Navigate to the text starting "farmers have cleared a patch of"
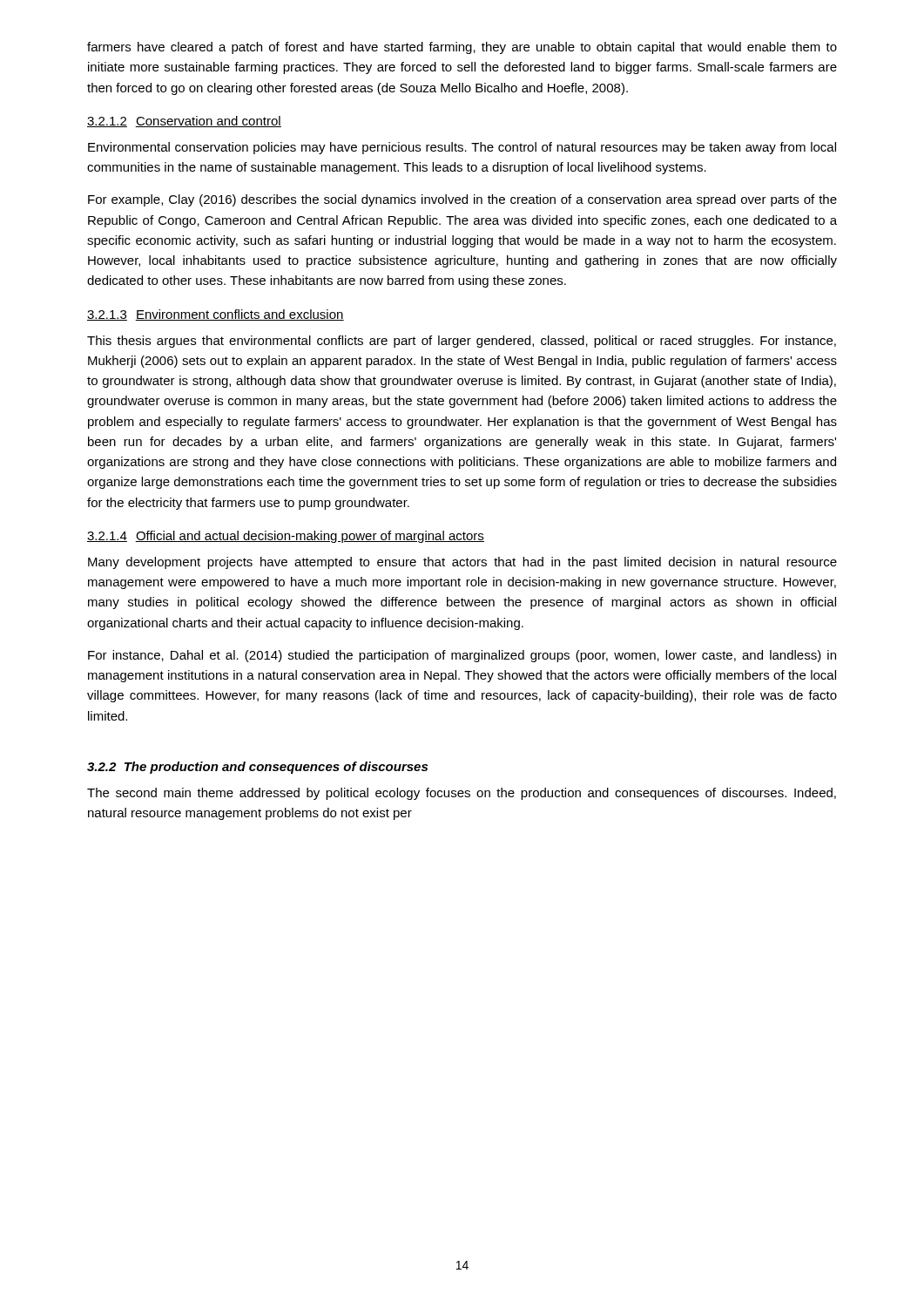 462,67
